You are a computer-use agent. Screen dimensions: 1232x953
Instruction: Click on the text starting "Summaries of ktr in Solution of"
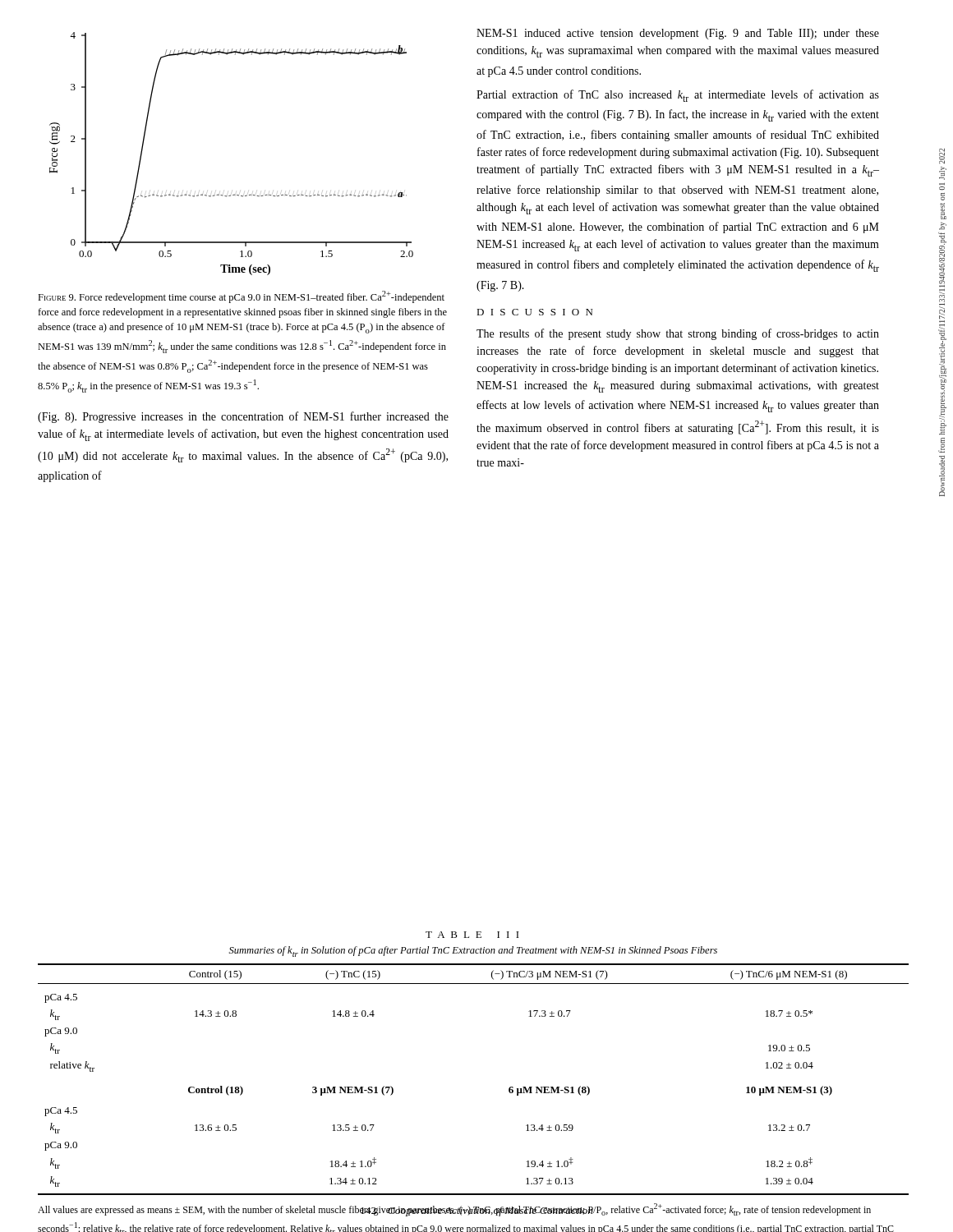click(x=473, y=951)
